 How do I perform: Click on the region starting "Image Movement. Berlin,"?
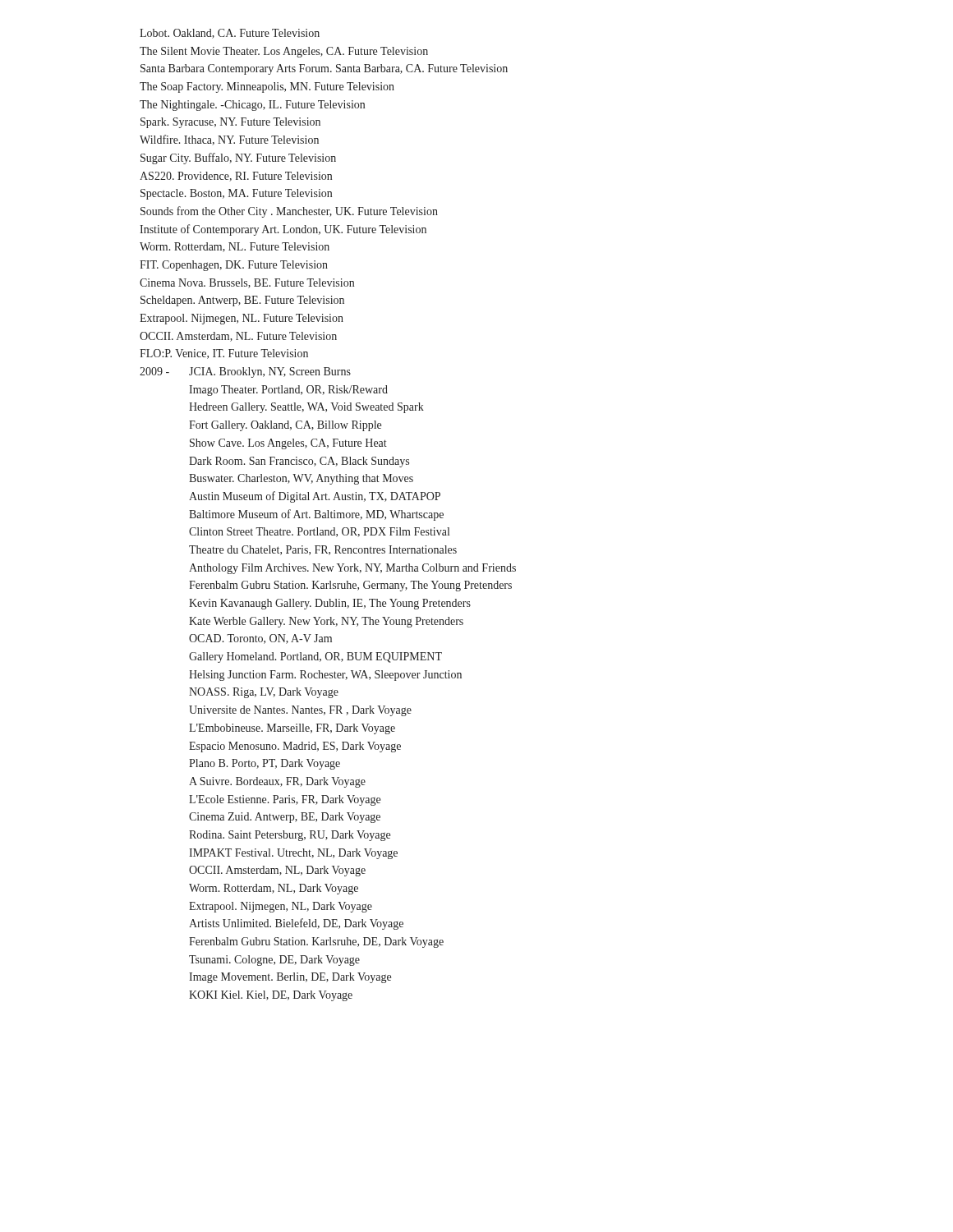290,978
